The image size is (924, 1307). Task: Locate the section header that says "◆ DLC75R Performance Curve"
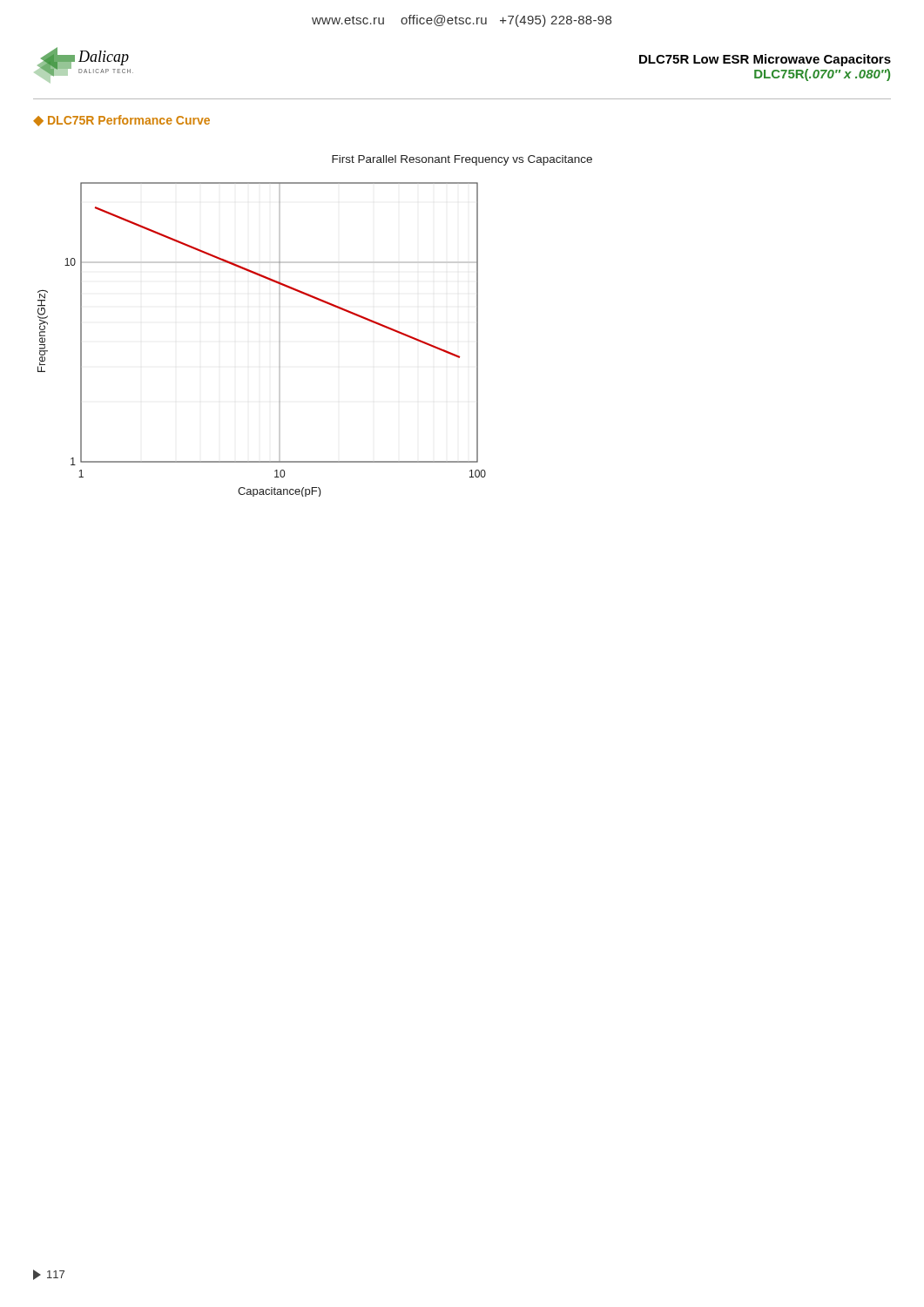[122, 120]
